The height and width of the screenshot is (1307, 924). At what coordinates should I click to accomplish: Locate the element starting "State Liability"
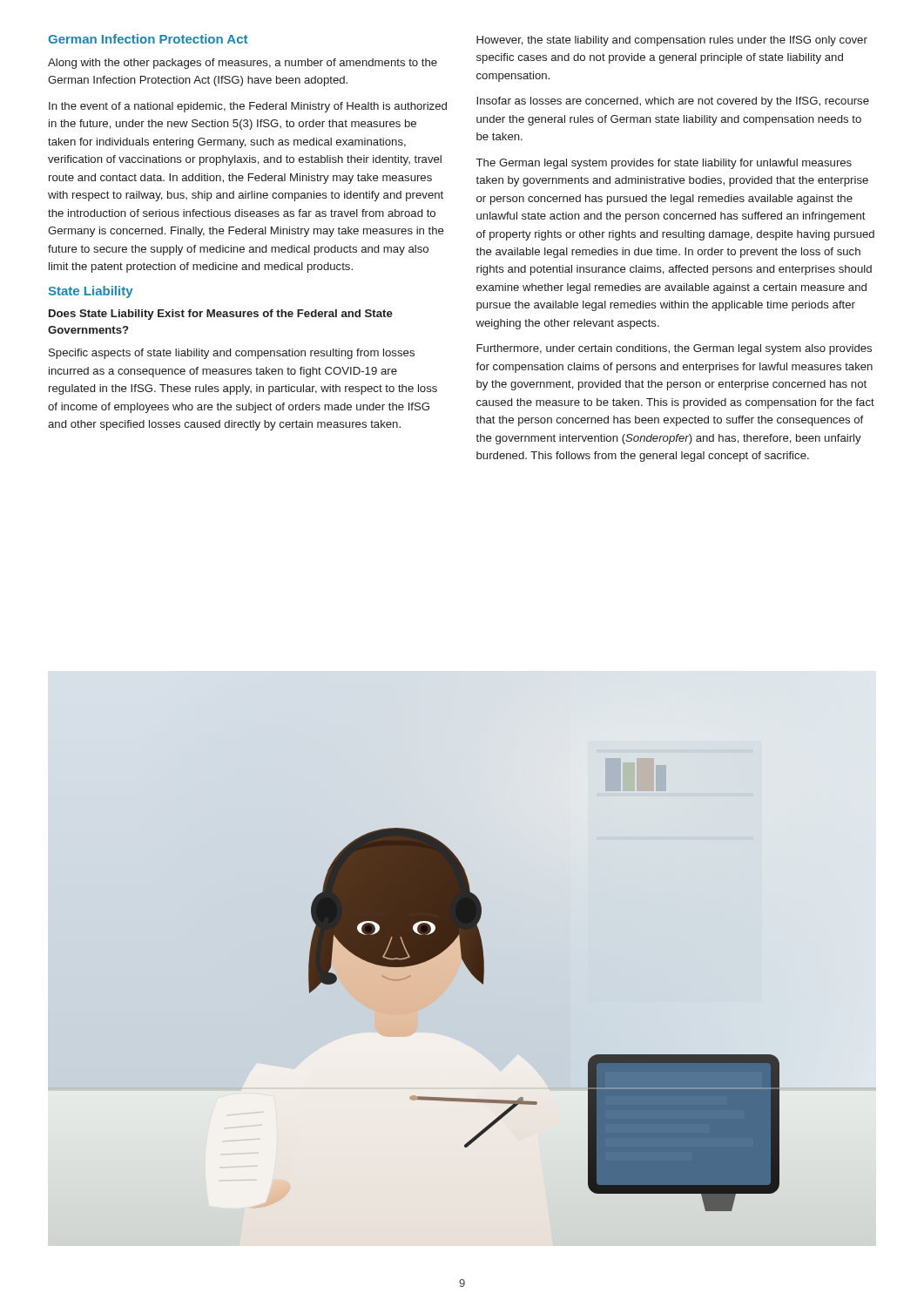[x=91, y=292]
